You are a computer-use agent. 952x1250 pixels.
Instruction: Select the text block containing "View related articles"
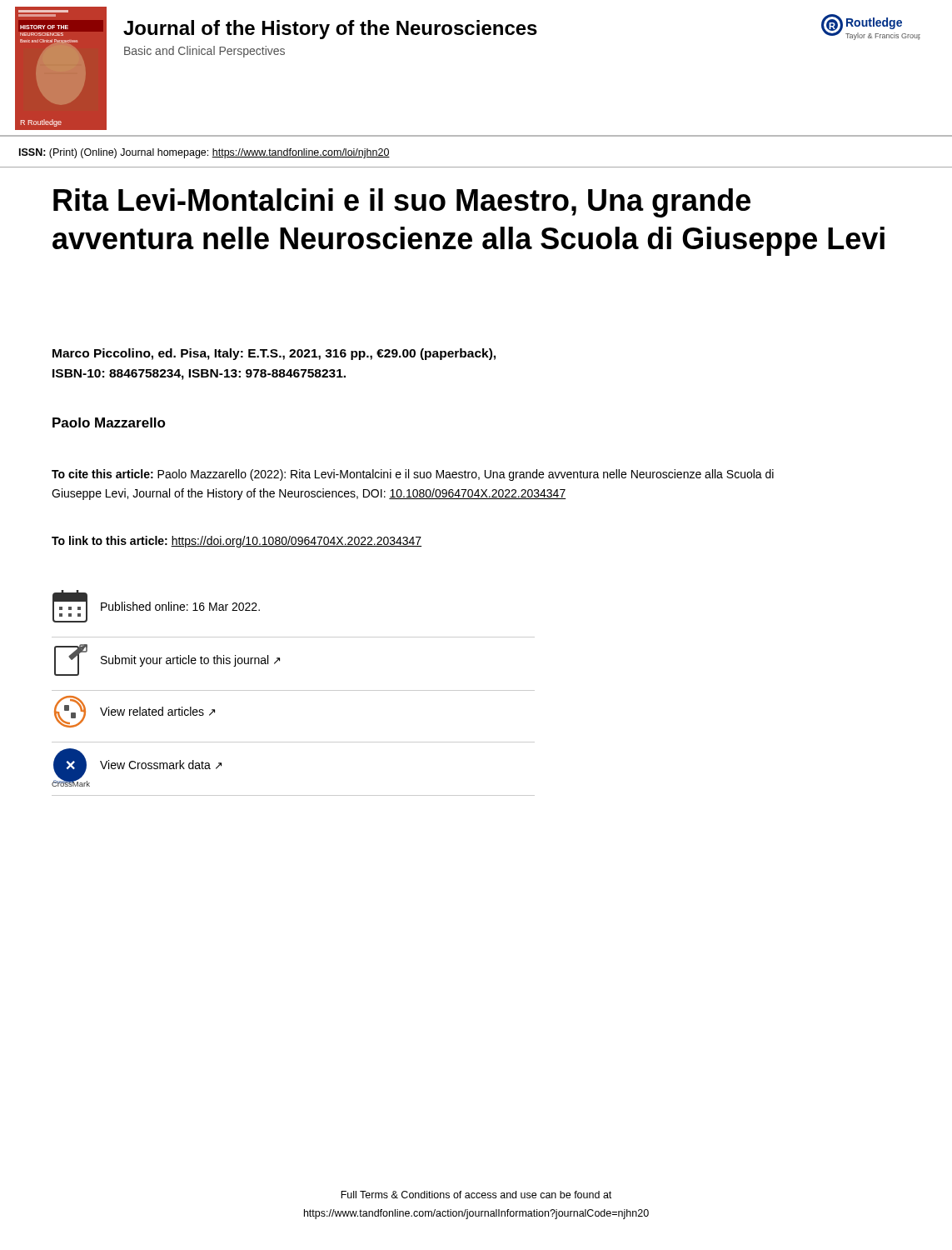(x=135, y=712)
